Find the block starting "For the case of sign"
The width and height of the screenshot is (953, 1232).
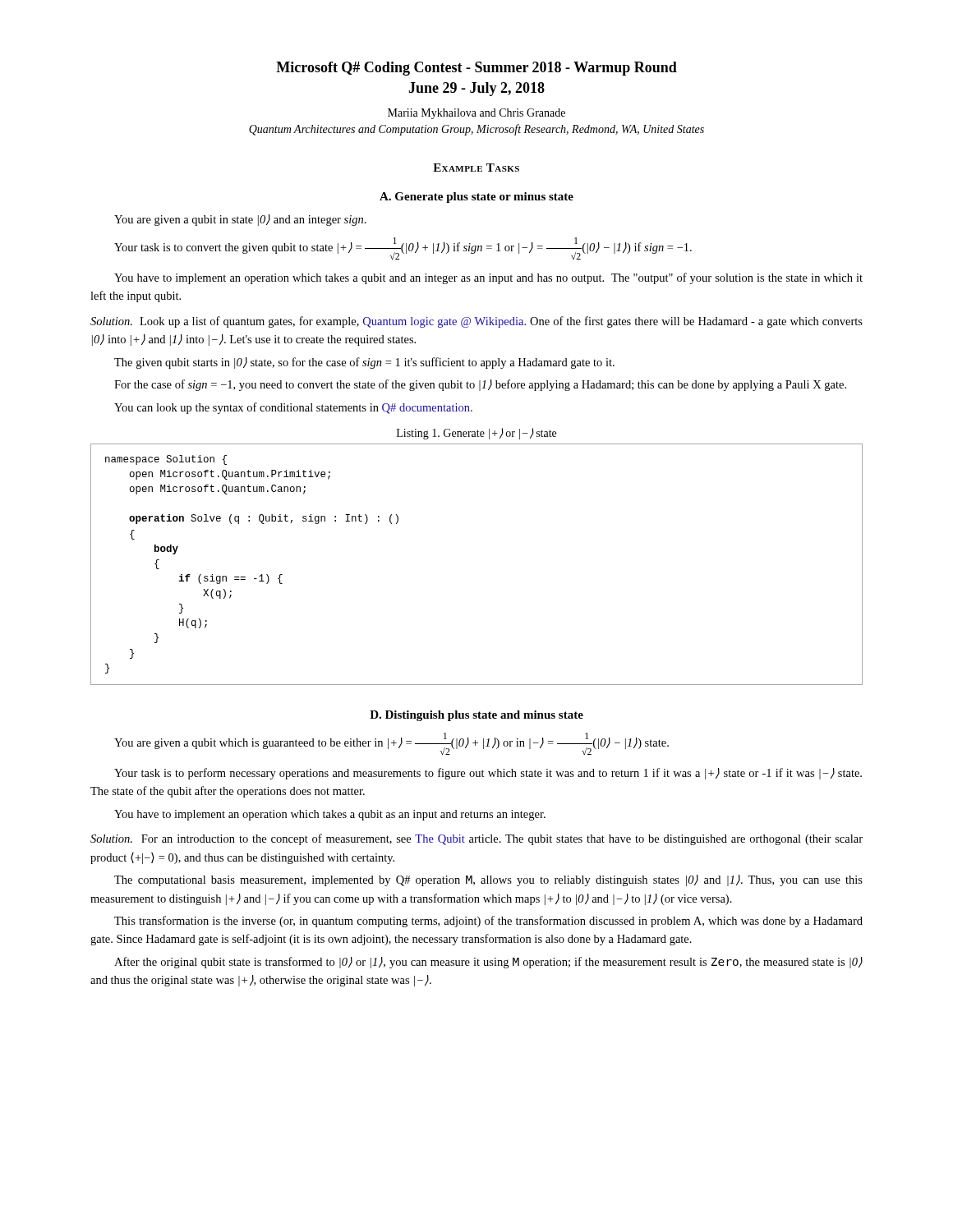coord(481,384)
